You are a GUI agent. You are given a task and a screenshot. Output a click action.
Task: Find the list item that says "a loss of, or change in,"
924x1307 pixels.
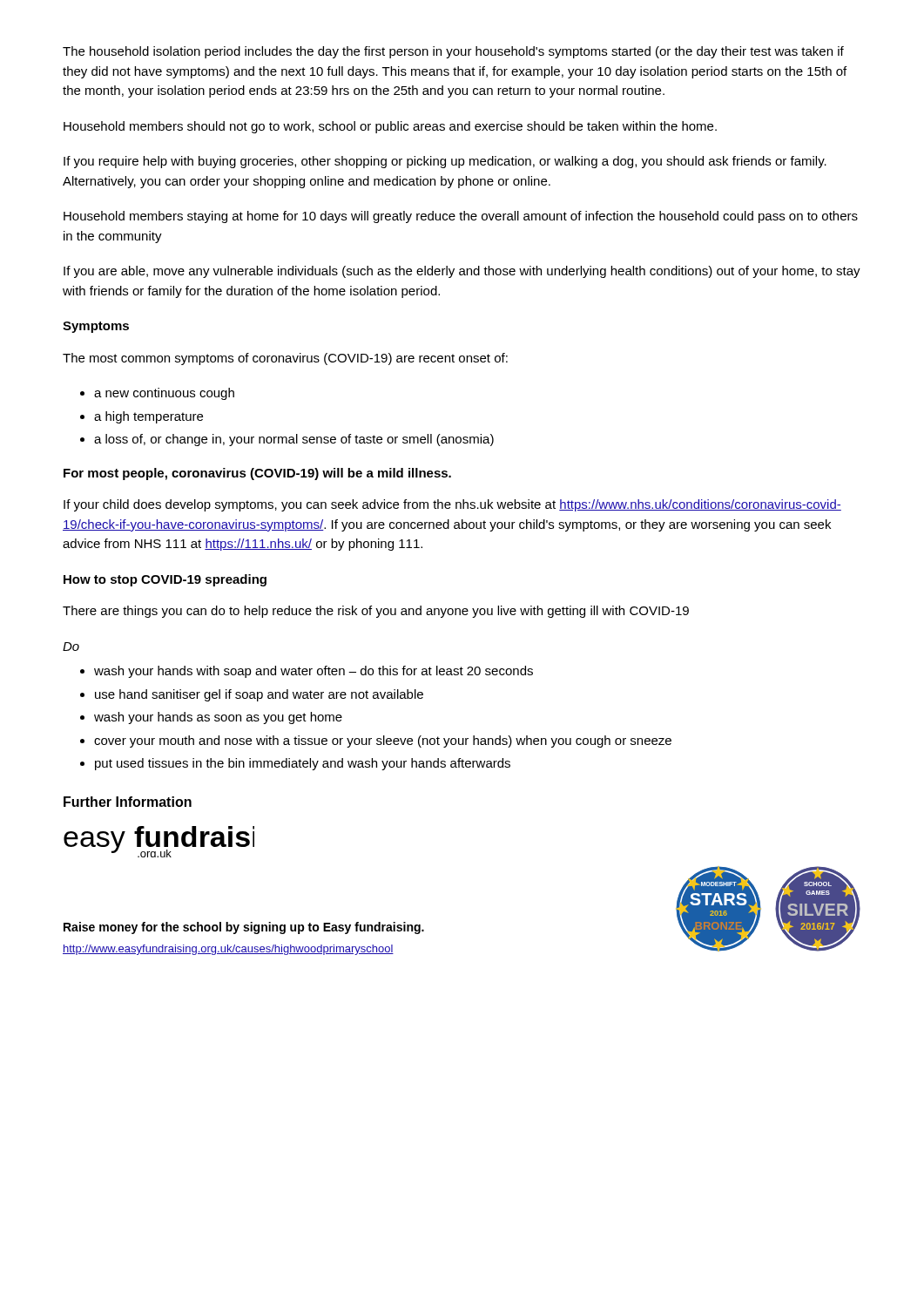pos(478,439)
